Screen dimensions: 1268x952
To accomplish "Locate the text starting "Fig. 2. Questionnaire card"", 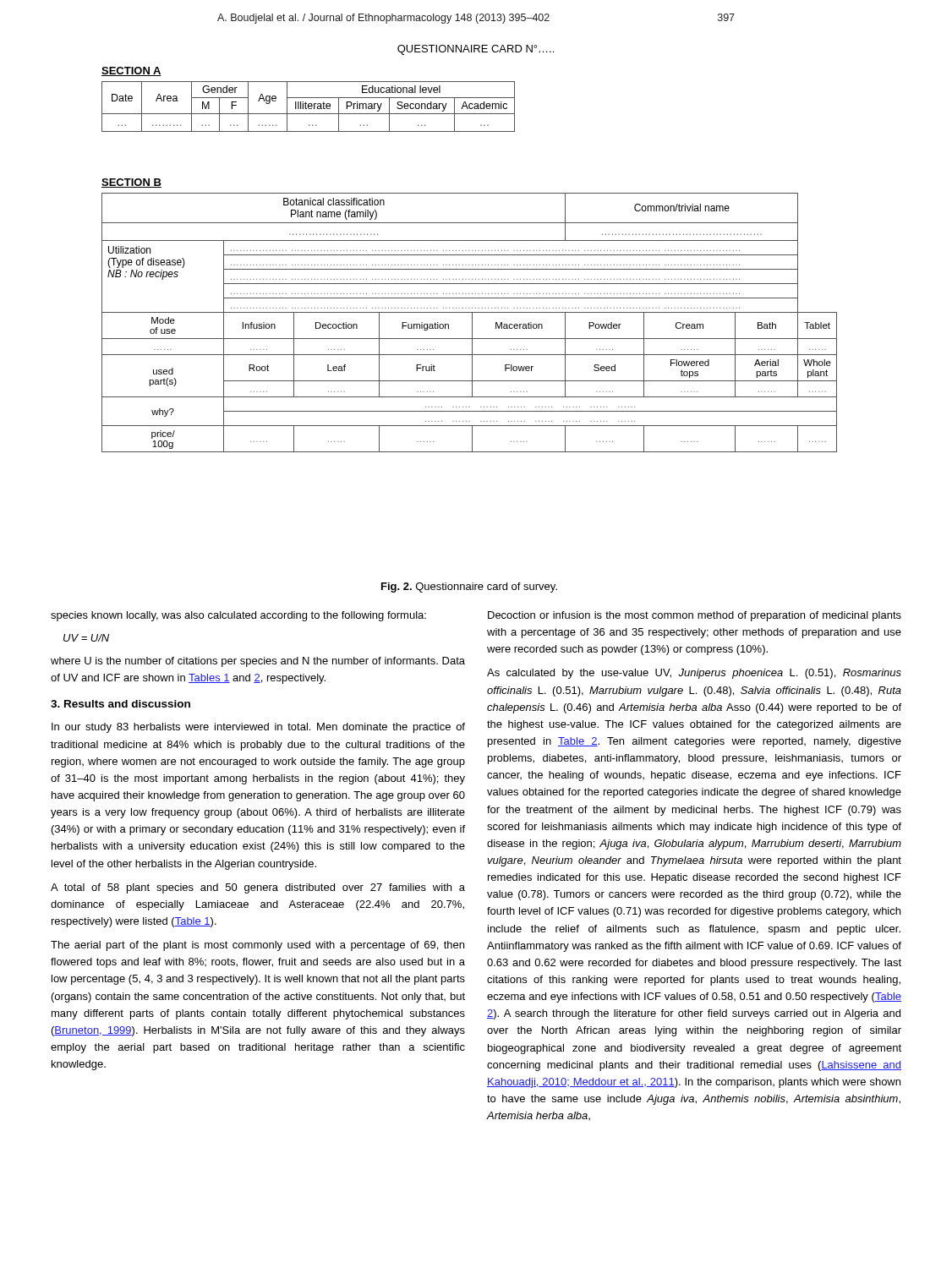I will [x=469, y=586].
